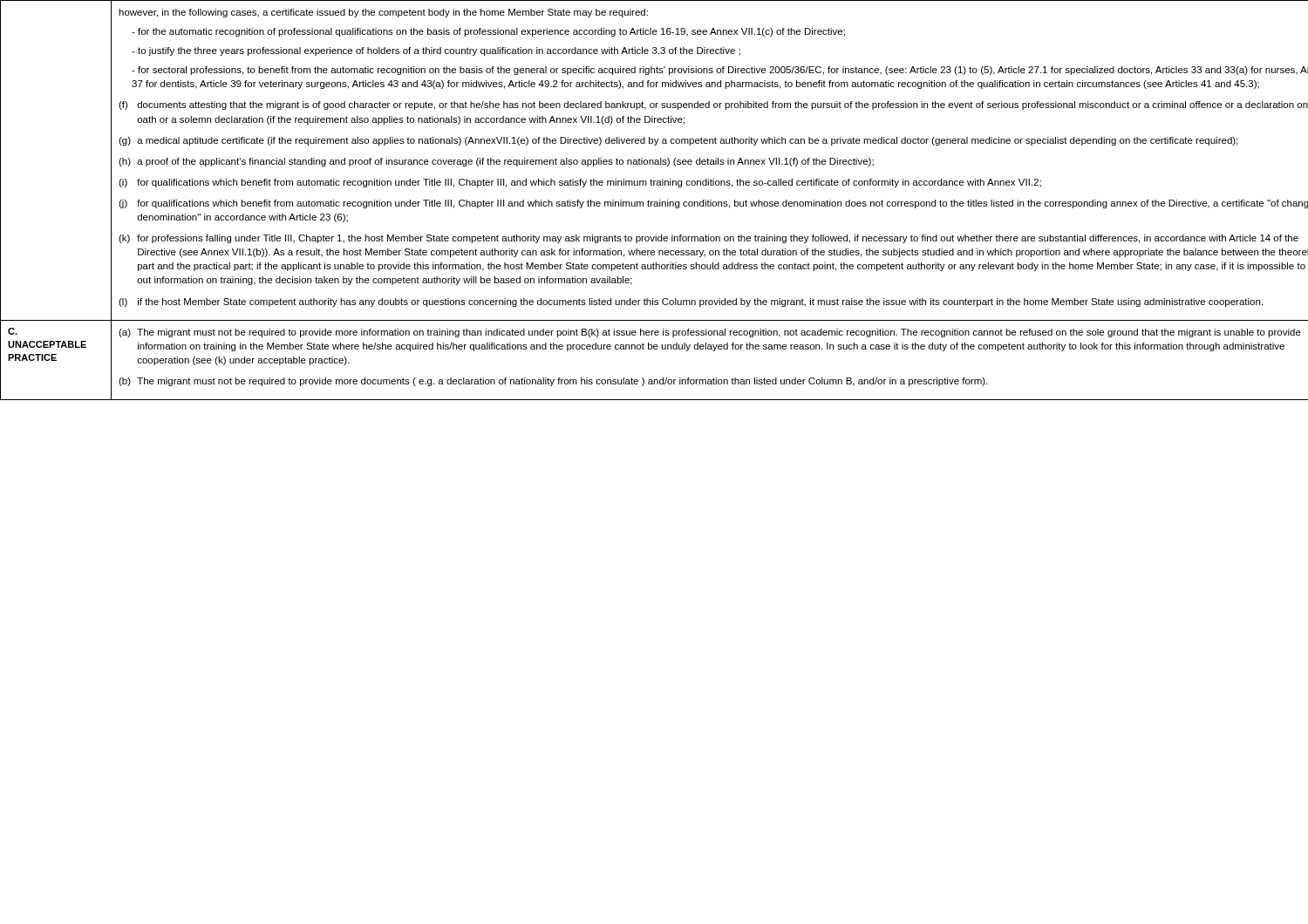This screenshot has width=1308, height=924.
Task: Click the passage that begins "(a) The migrant must not be required"
Action: 713,346
